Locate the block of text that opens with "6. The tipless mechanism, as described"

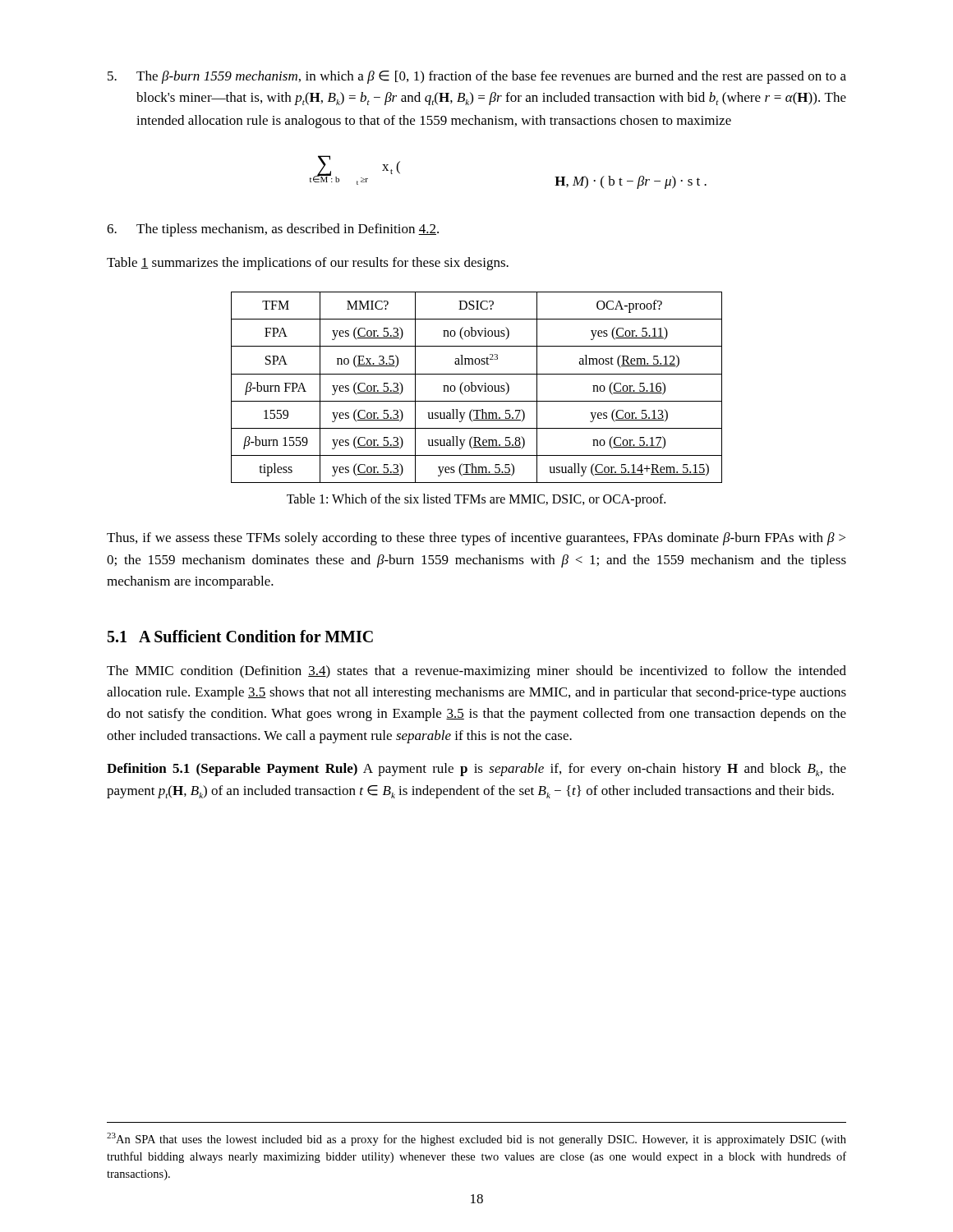273,230
